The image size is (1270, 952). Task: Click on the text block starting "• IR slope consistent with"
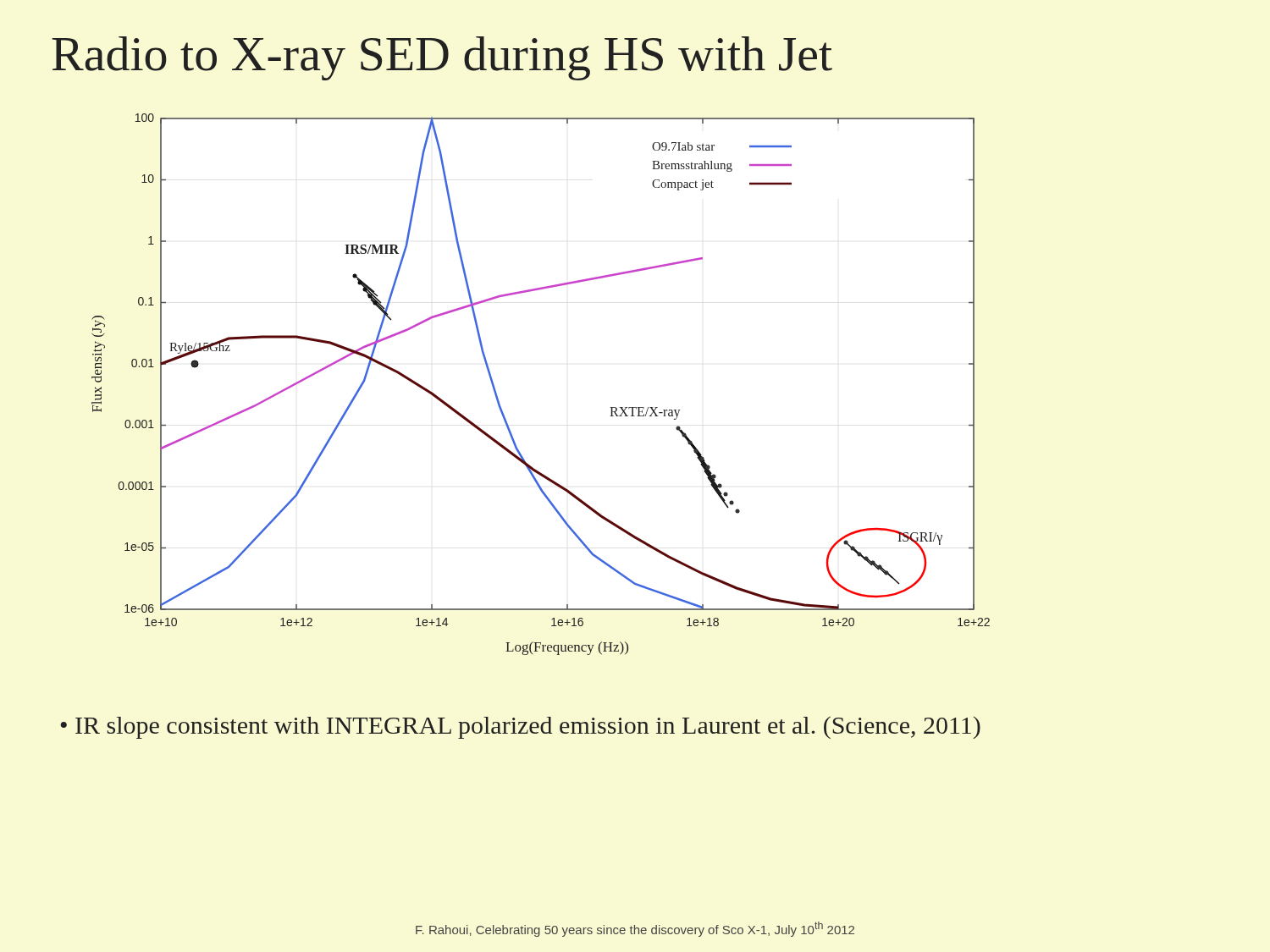pos(520,725)
